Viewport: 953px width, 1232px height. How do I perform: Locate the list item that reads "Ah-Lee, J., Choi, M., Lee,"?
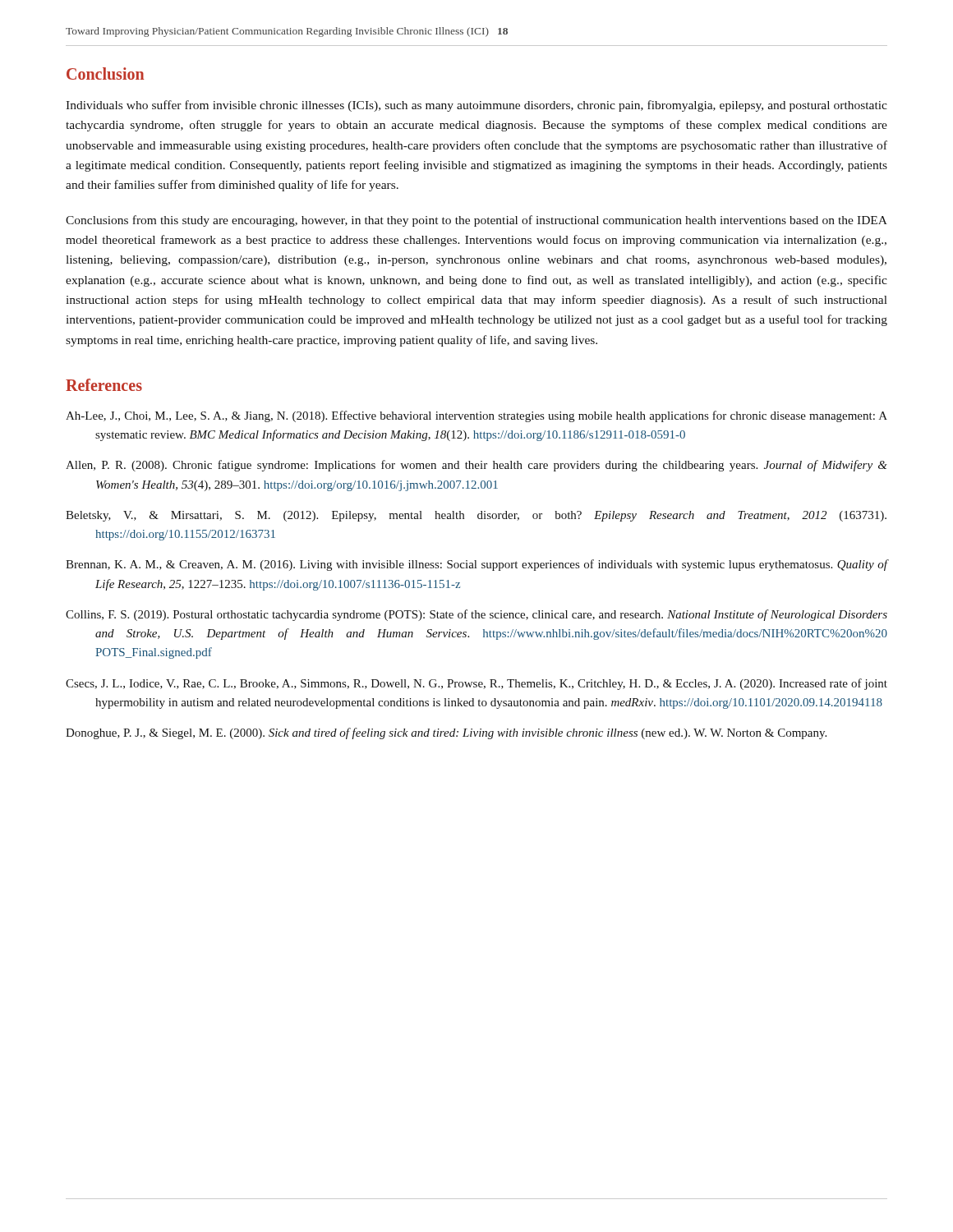pos(476,425)
